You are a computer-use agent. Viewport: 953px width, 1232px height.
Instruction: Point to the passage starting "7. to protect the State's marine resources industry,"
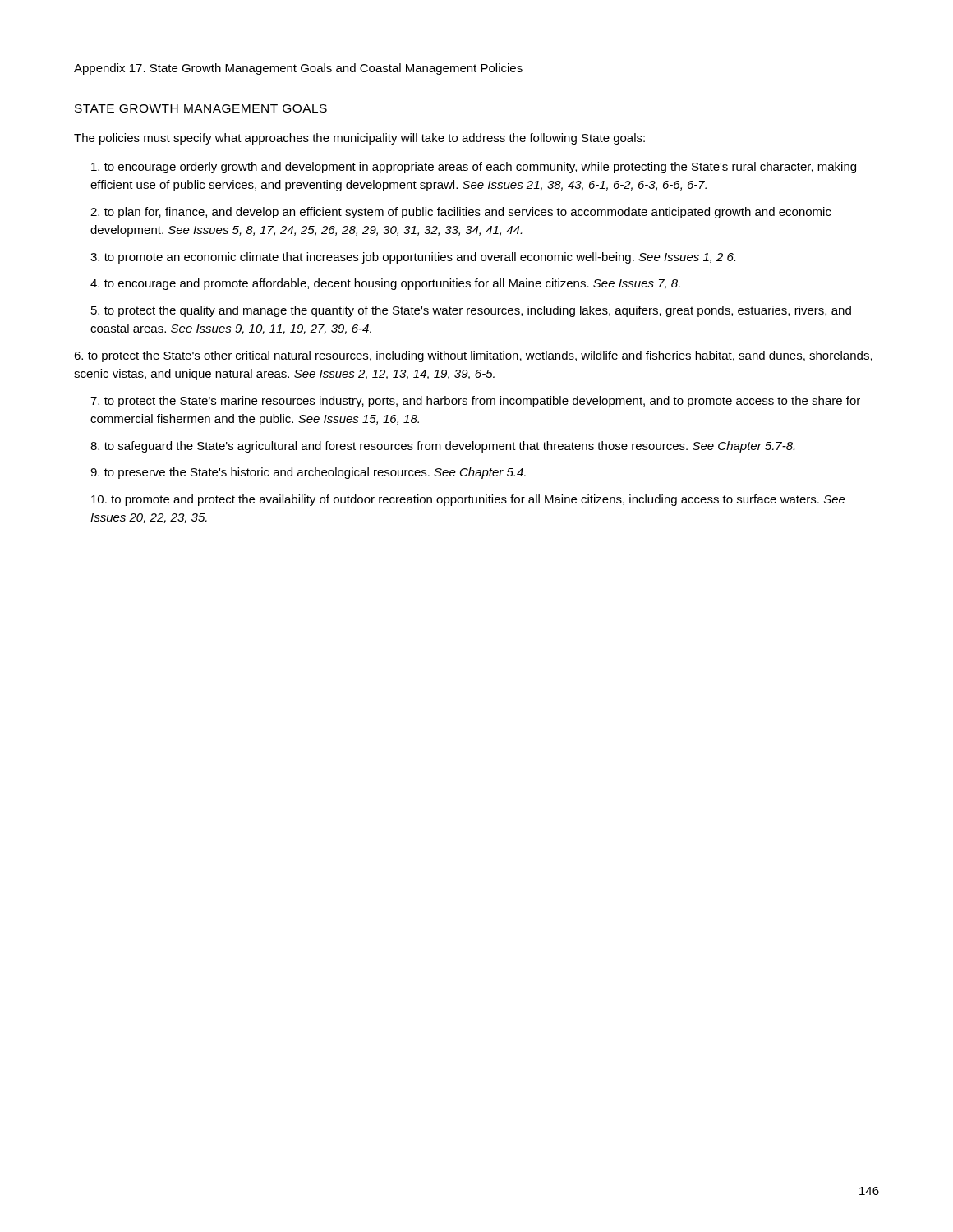(x=475, y=409)
